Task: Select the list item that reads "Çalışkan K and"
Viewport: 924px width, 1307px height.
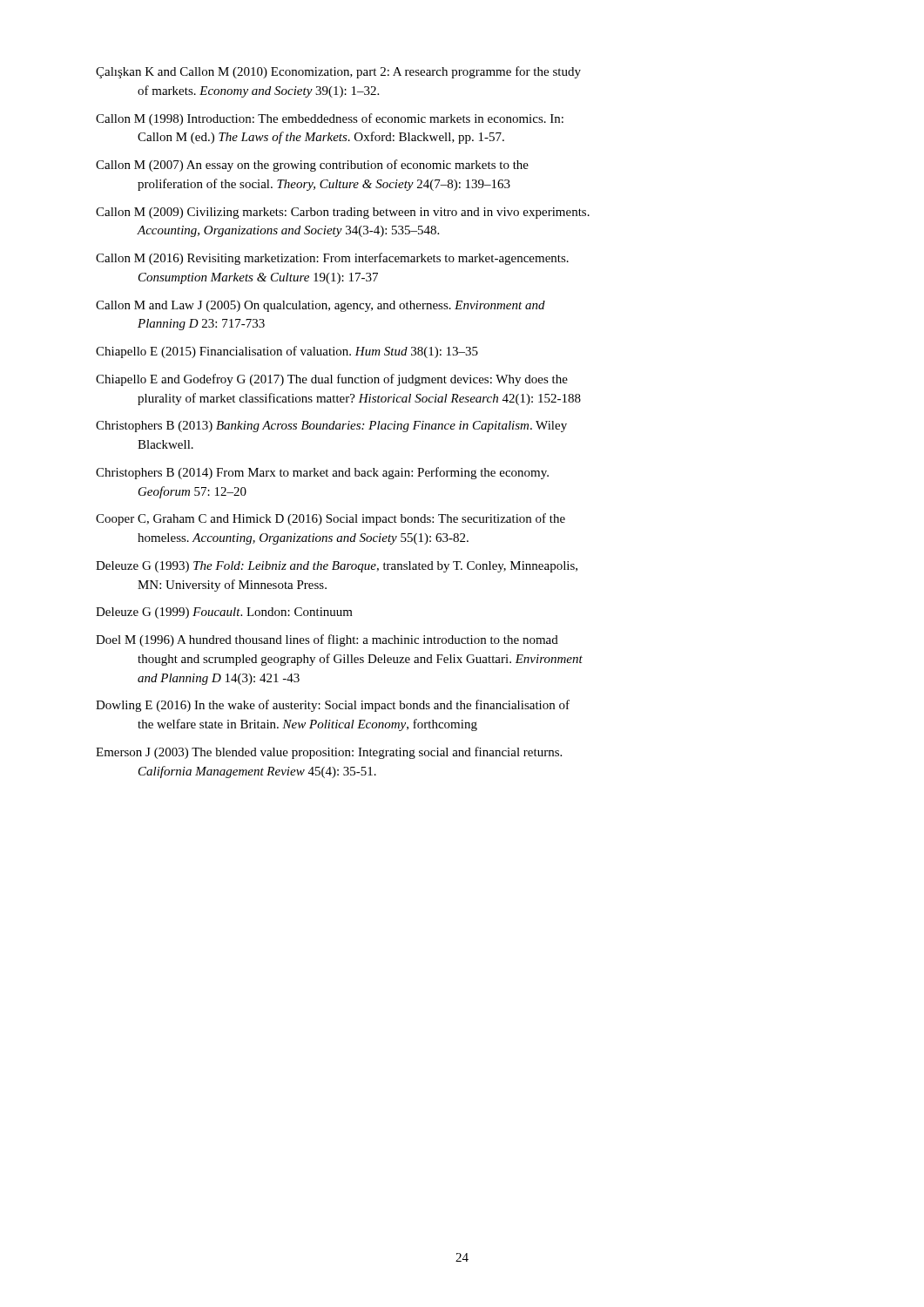Action: click(462, 82)
